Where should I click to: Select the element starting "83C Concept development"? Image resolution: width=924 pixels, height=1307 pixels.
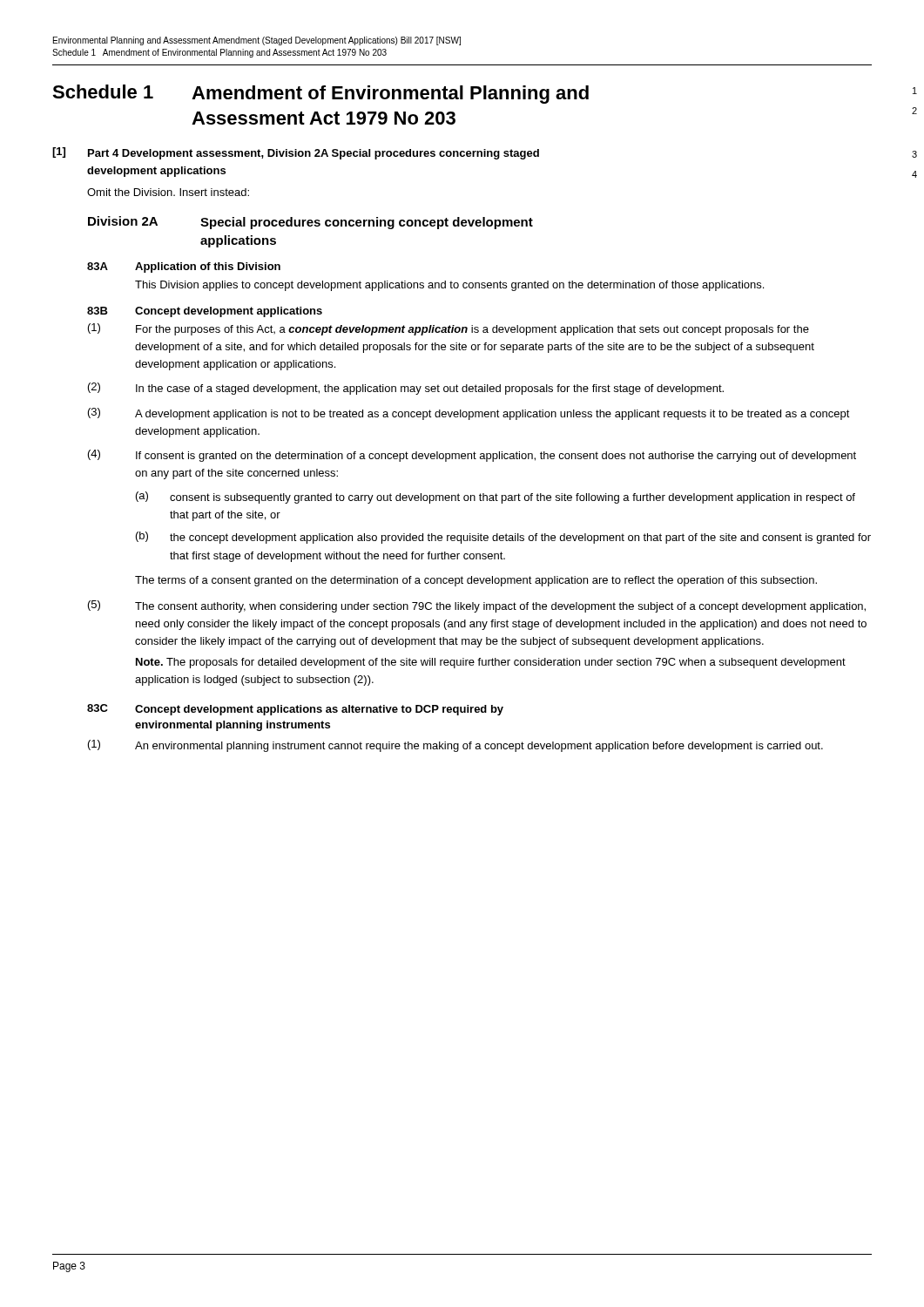click(479, 717)
